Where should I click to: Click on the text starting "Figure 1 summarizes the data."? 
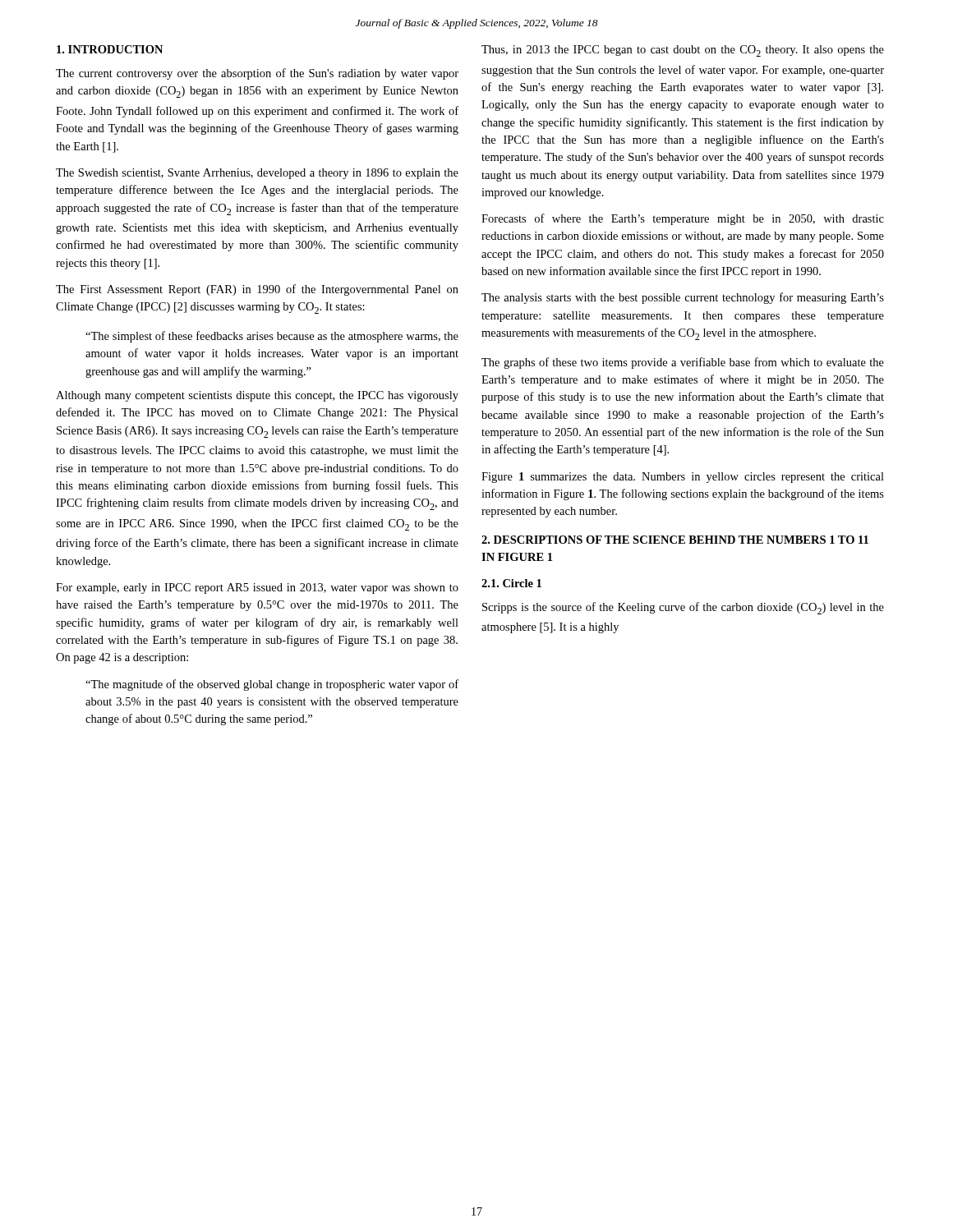[683, 493]
